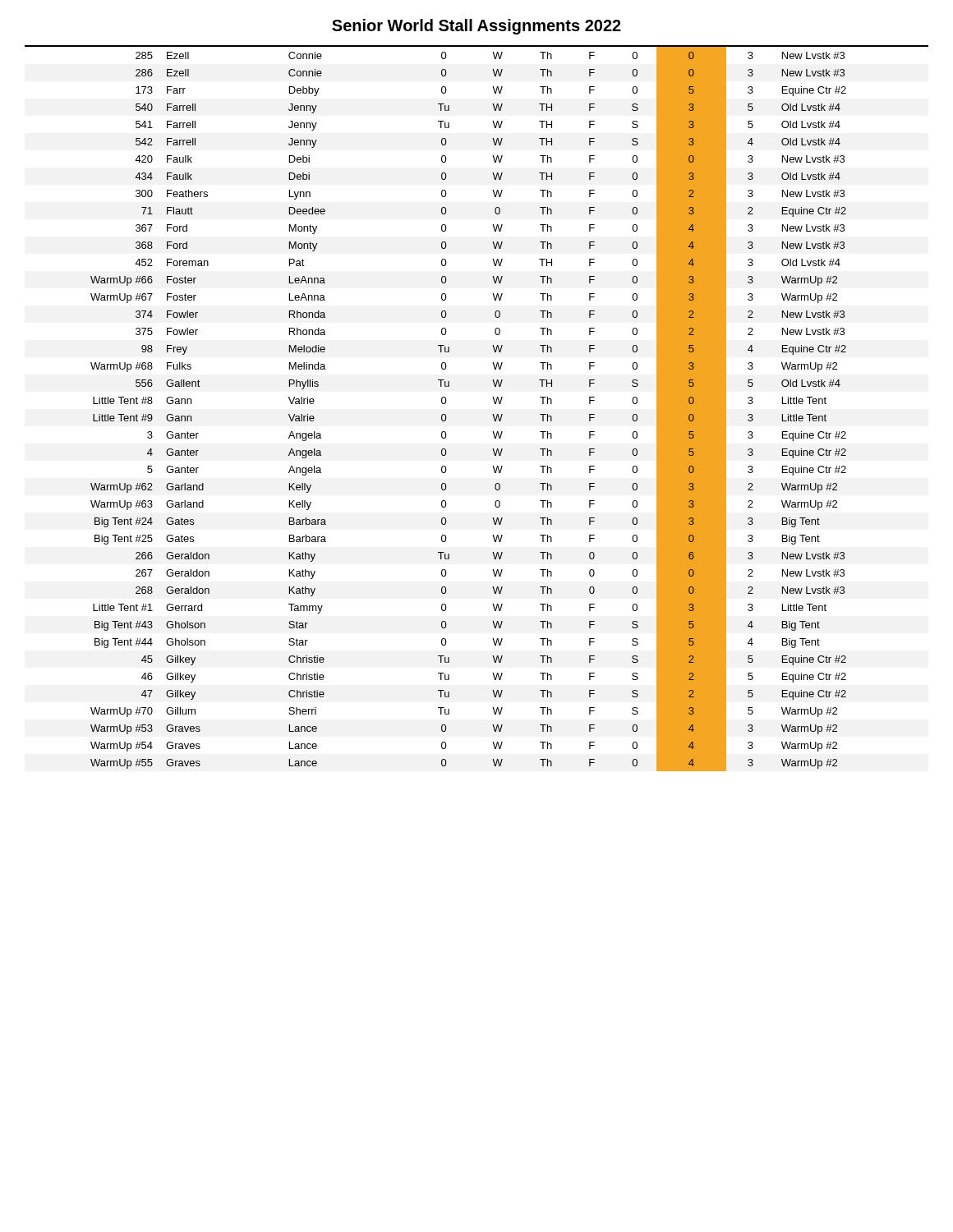953x1232 pixels.
Task: Find "Senior World Stall Assignments 2022" on this page
Action: [x=476, y=26]
